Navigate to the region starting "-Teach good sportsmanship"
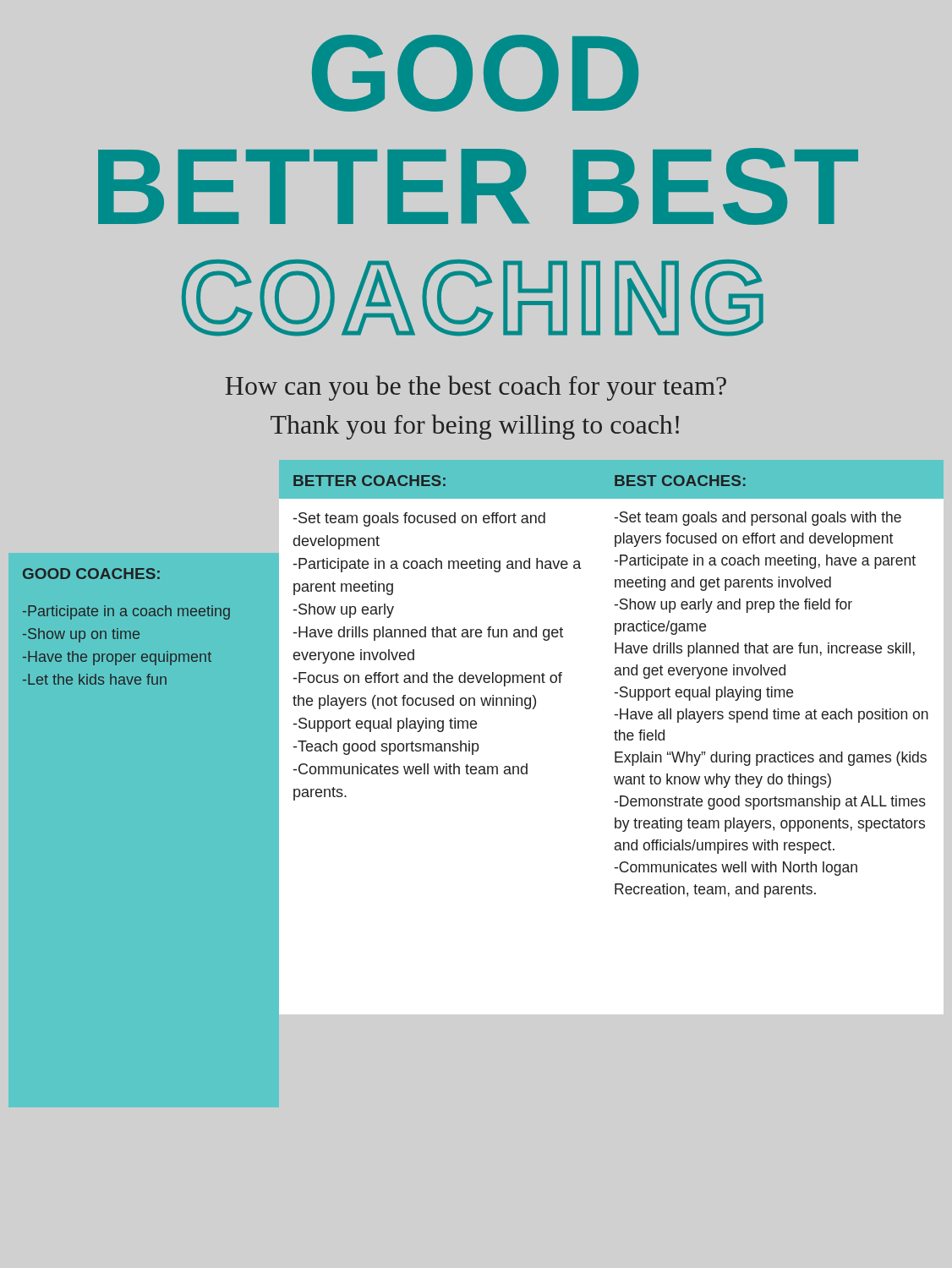Image resolution: width=952 pixels, height=1268 pixels. (x=386, y=746)
